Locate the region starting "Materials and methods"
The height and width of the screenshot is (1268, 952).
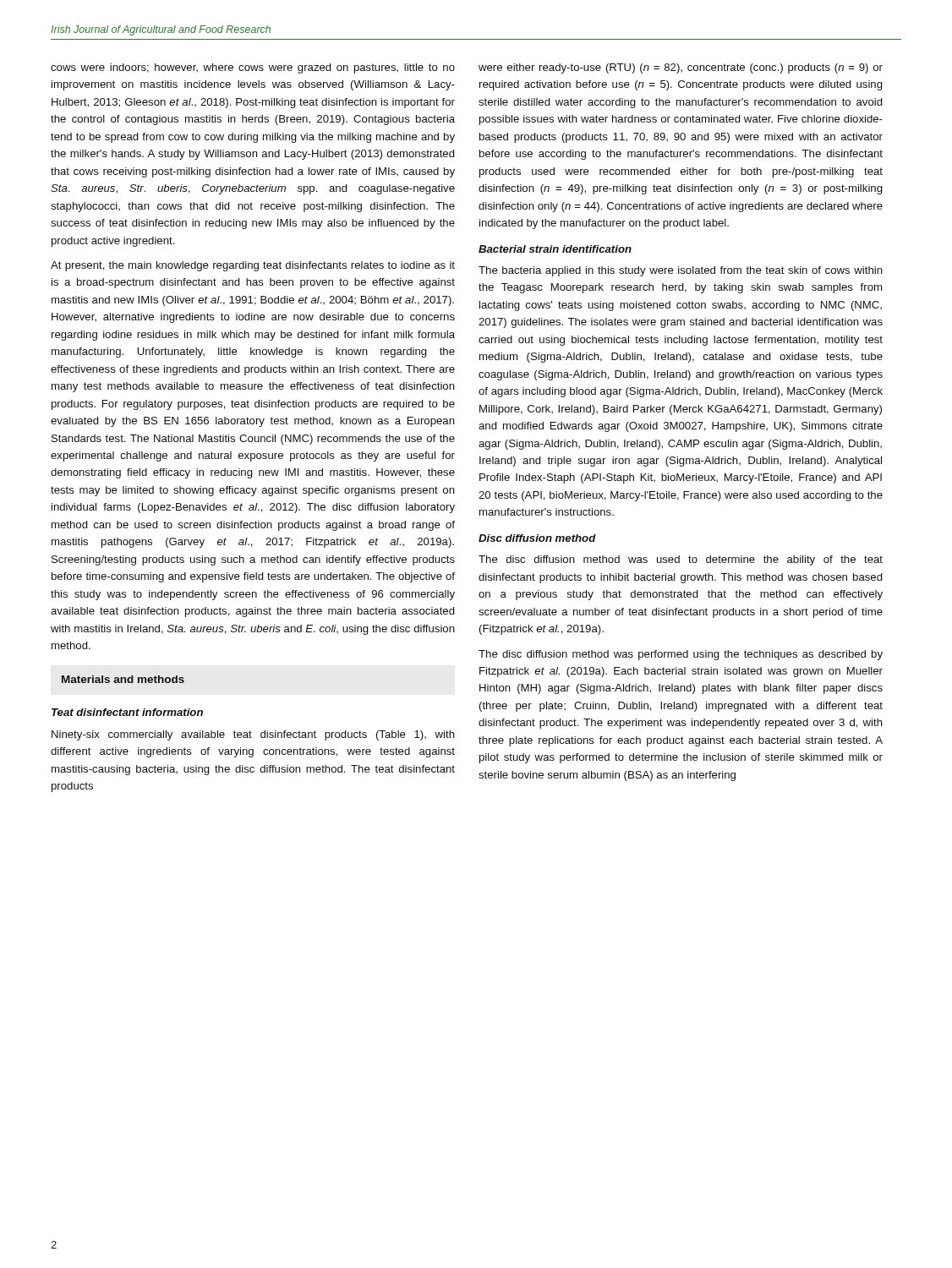(x=123, y=679)
